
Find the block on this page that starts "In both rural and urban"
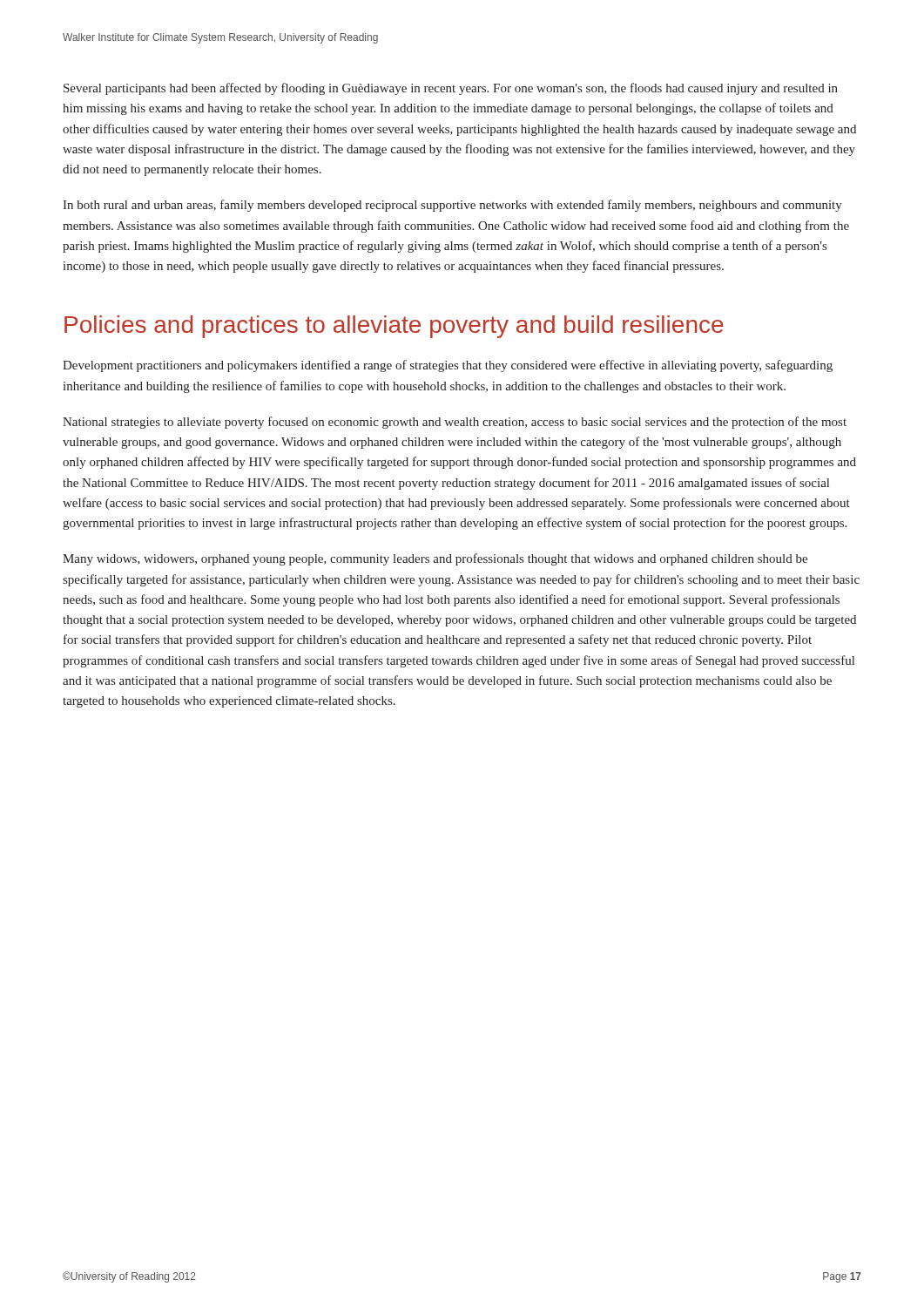(x=456, y=235)
